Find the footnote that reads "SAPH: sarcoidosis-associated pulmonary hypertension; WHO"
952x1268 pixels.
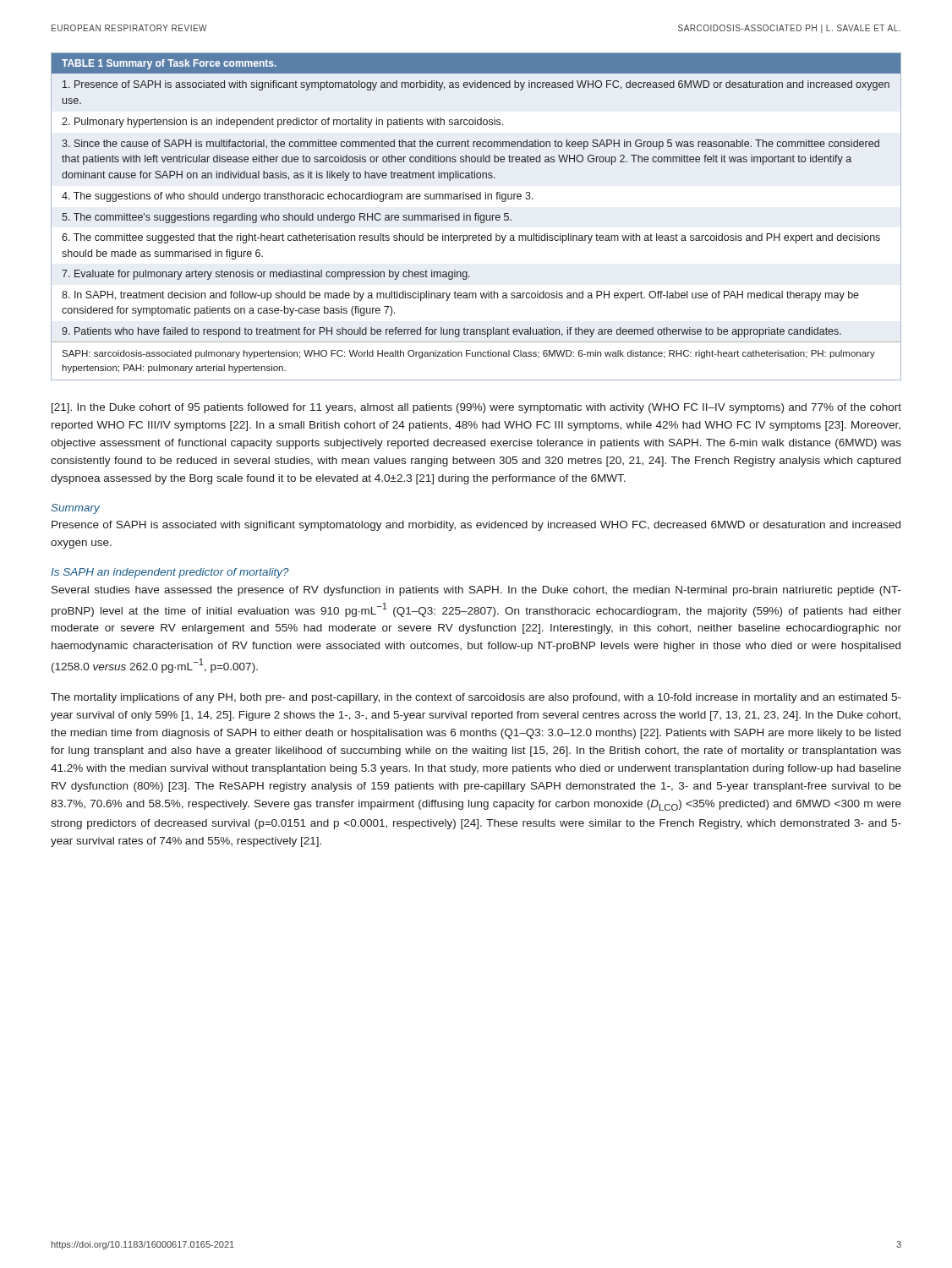tap(468, 360)
